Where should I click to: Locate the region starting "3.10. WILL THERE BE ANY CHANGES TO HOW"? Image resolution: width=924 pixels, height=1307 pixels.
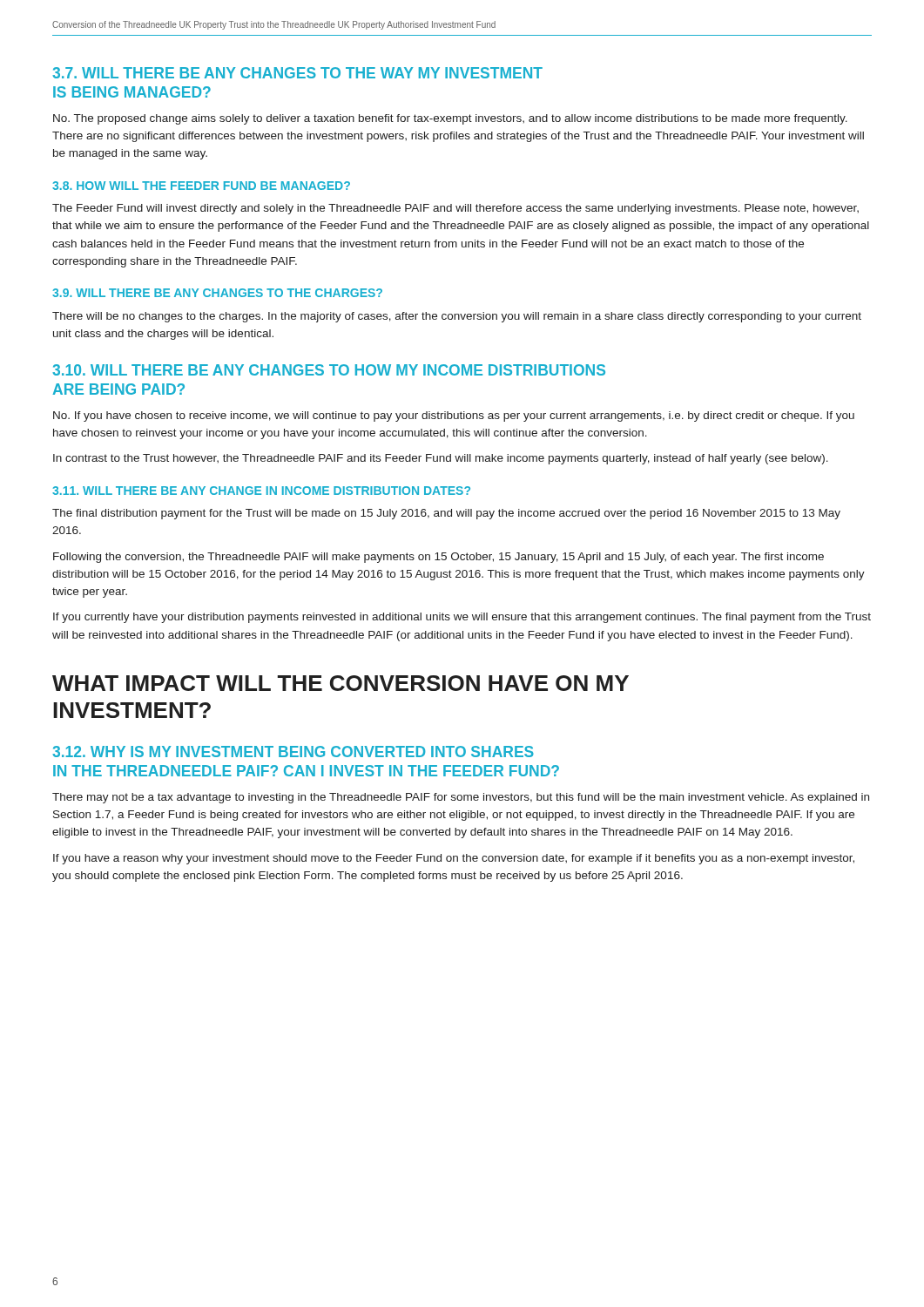329,380
